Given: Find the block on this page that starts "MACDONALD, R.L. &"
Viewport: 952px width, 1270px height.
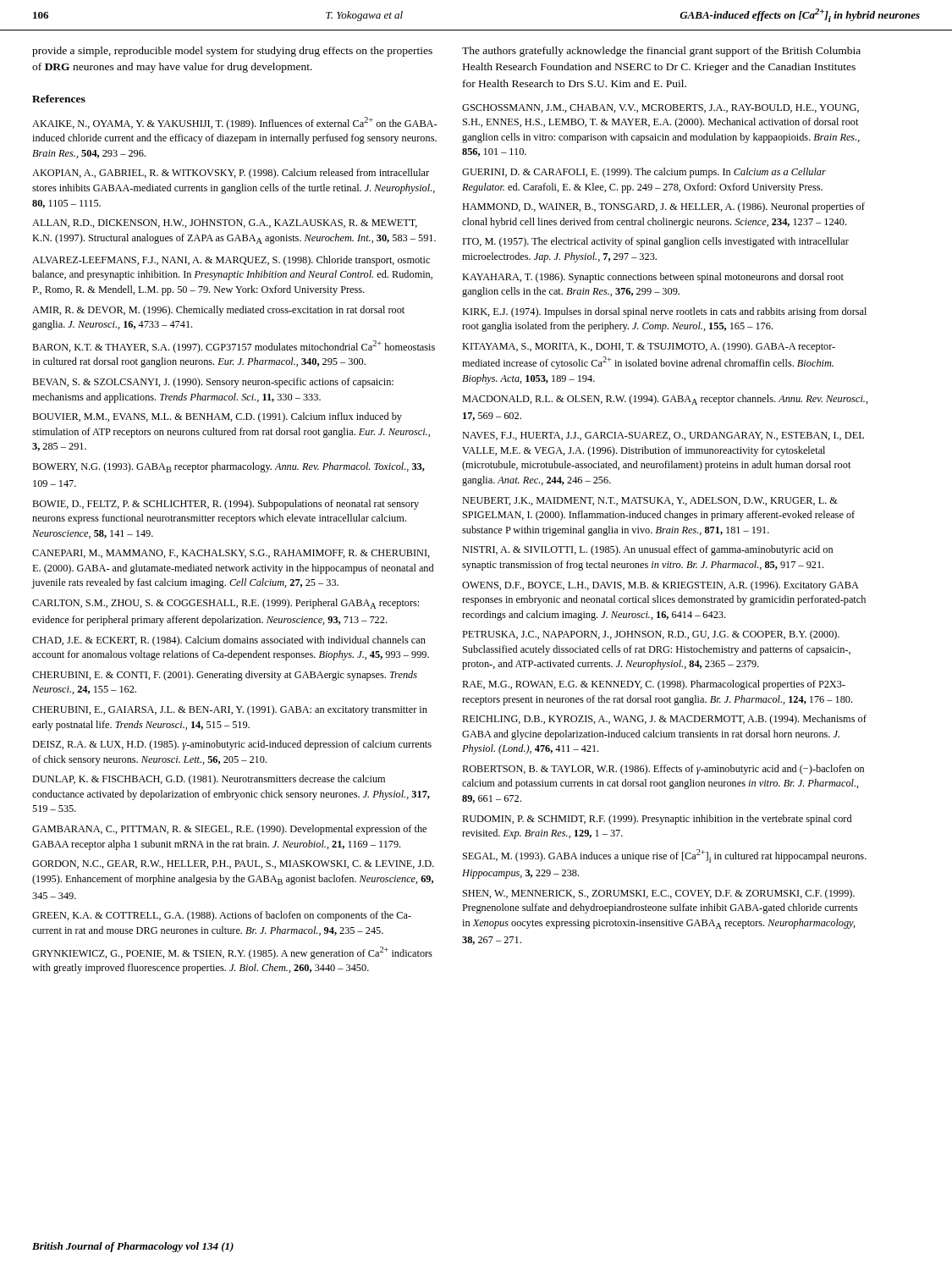Looking at the screenshot, I should pos(665,407).
